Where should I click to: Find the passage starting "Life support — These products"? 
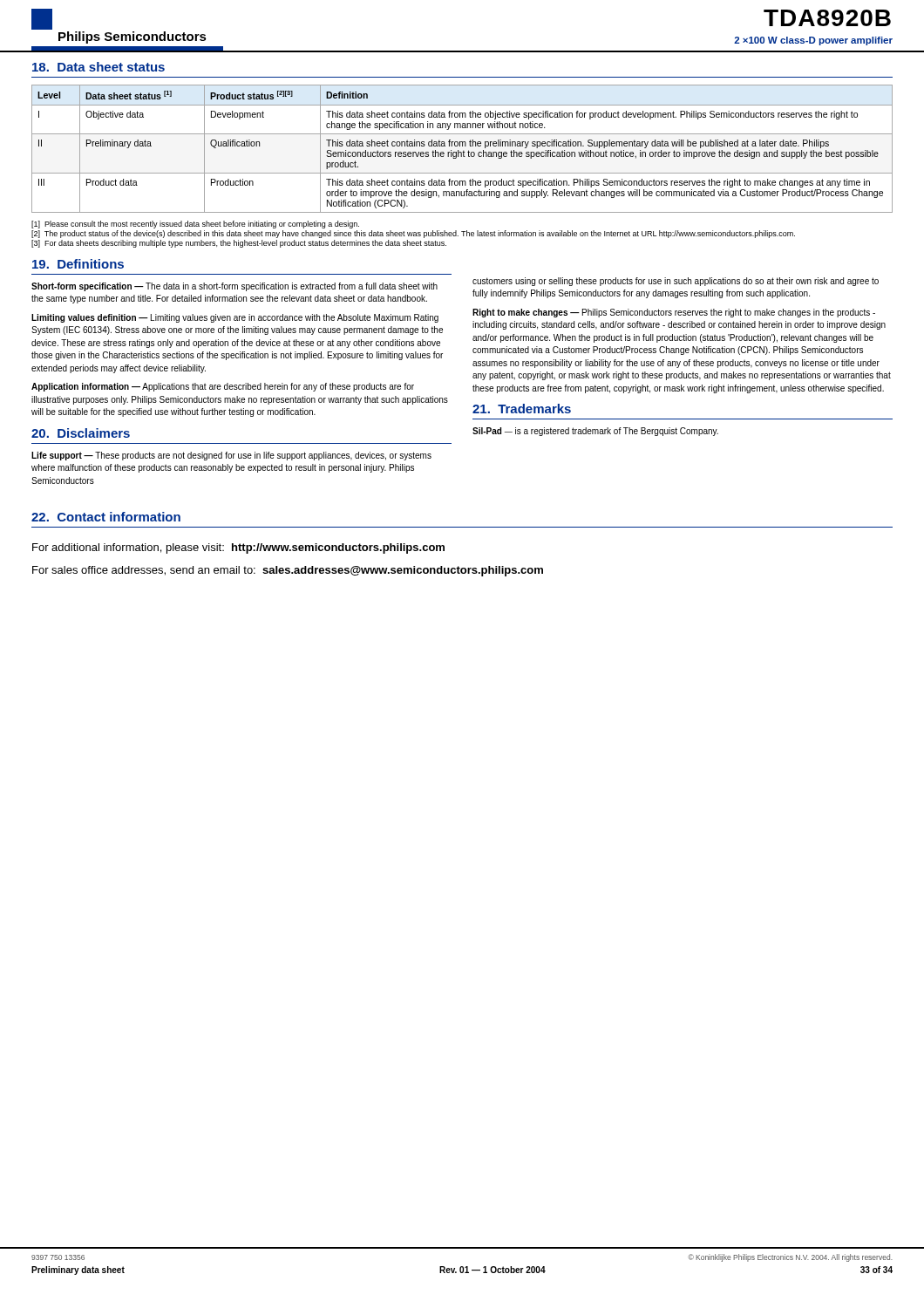[x=231, y=468]
